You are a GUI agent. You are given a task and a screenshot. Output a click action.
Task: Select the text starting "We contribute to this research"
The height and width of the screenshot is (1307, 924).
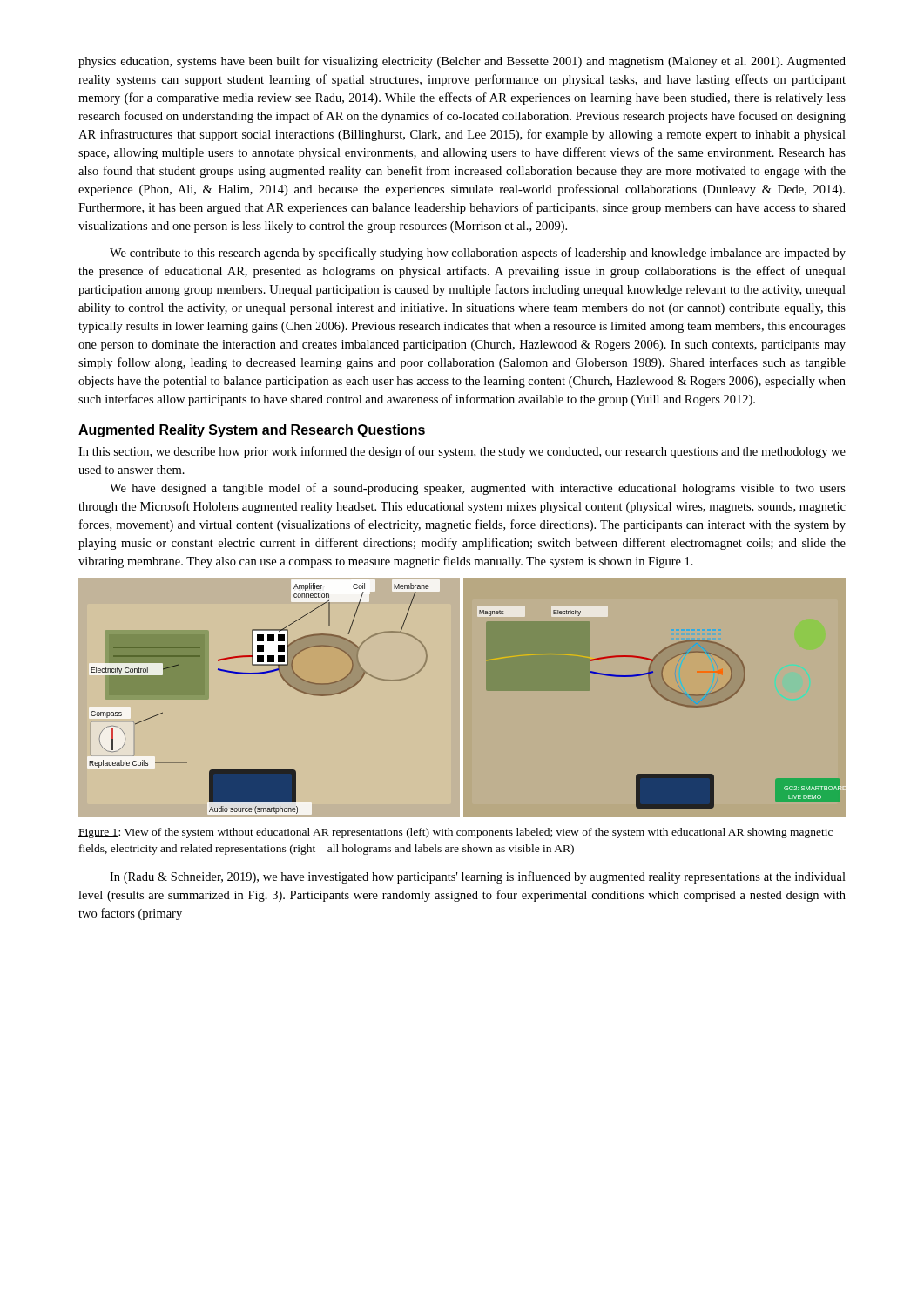(462, 327)
